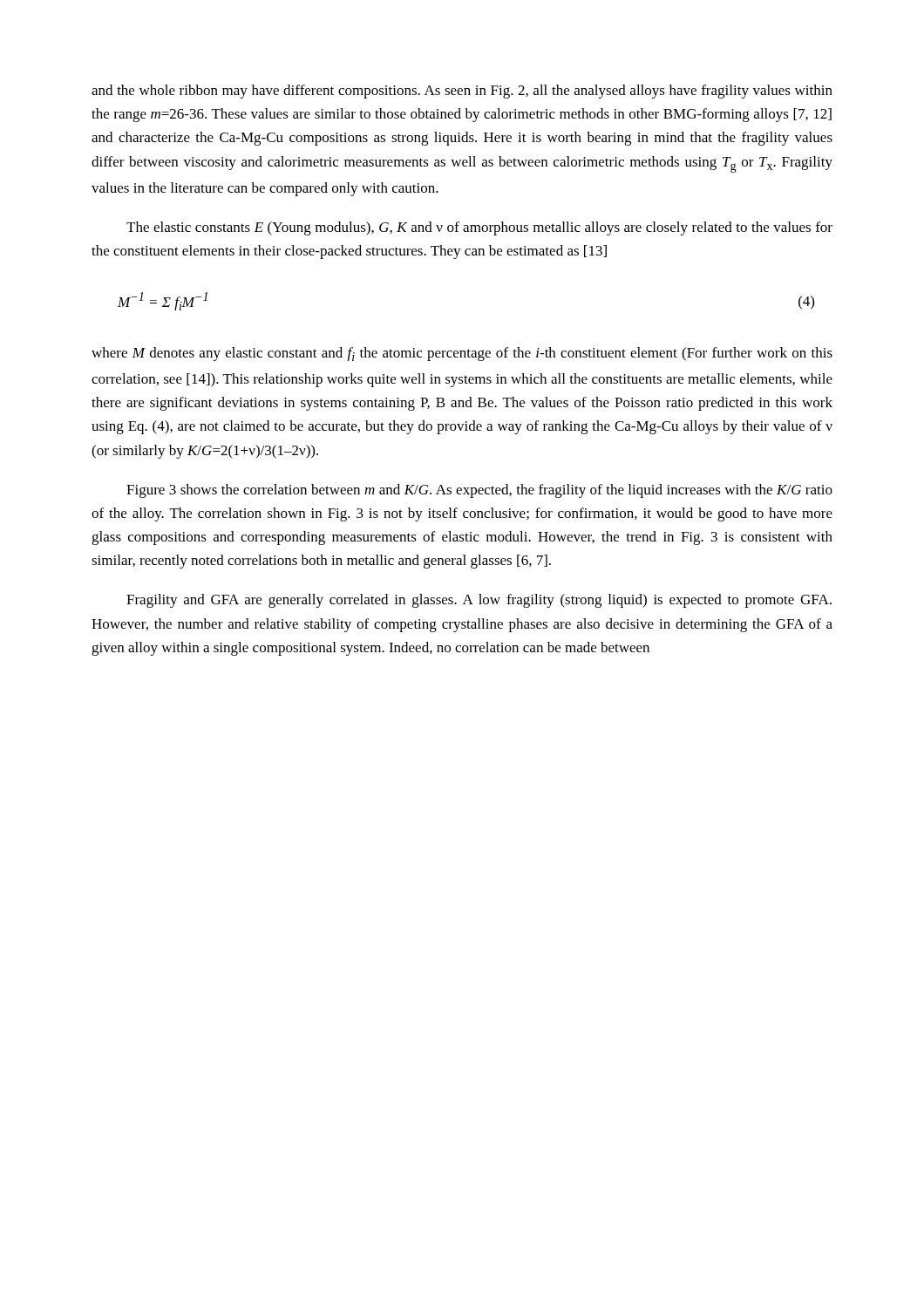Image resolution: width=924 pixels, height=1308 pixels.
Task: Locate the block starting "Figure 3 shows the"
Action: (462, 525)
